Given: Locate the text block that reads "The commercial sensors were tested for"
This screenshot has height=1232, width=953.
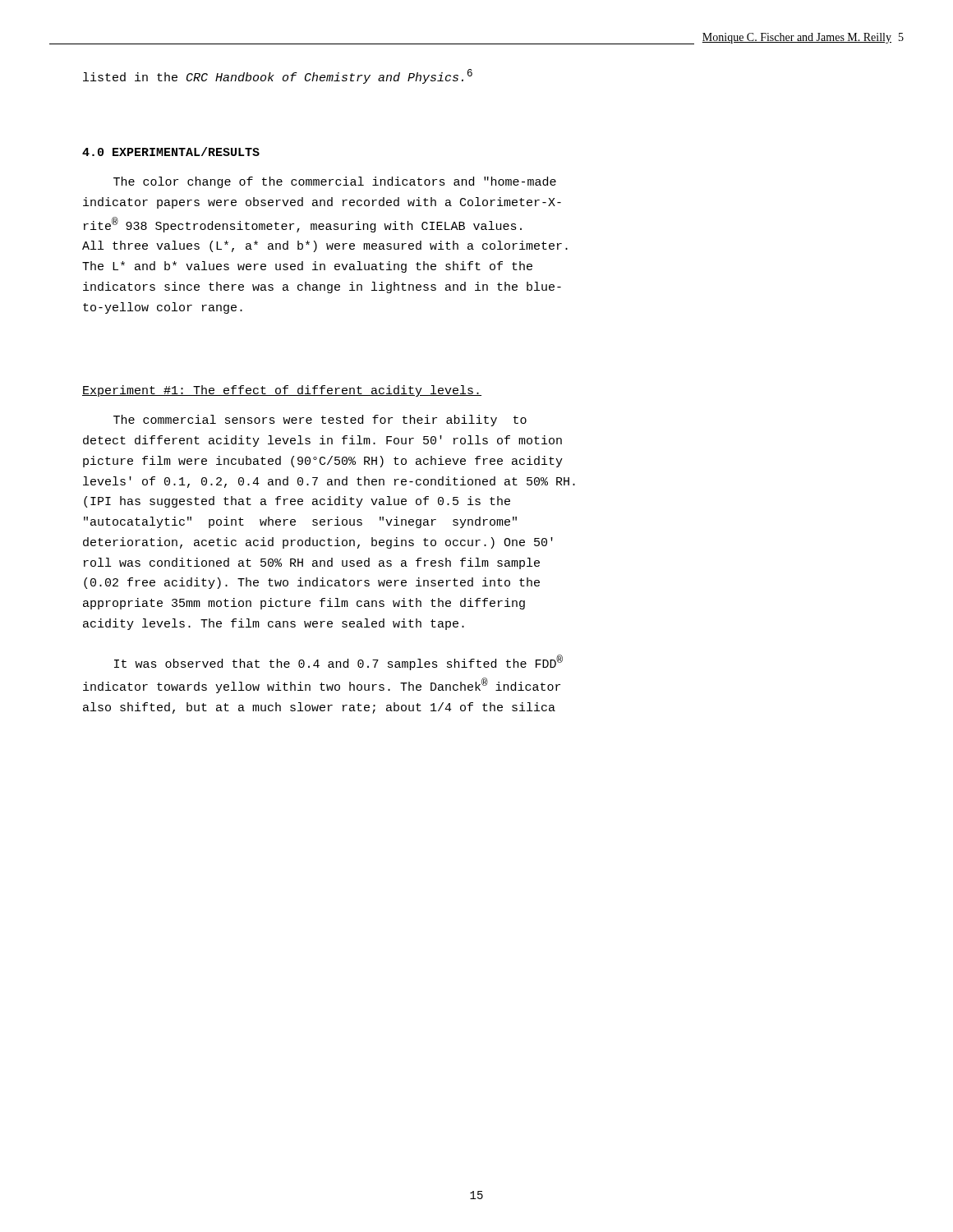Looking at the screenshot, I should pyautogui.click(x=330, y=523).
